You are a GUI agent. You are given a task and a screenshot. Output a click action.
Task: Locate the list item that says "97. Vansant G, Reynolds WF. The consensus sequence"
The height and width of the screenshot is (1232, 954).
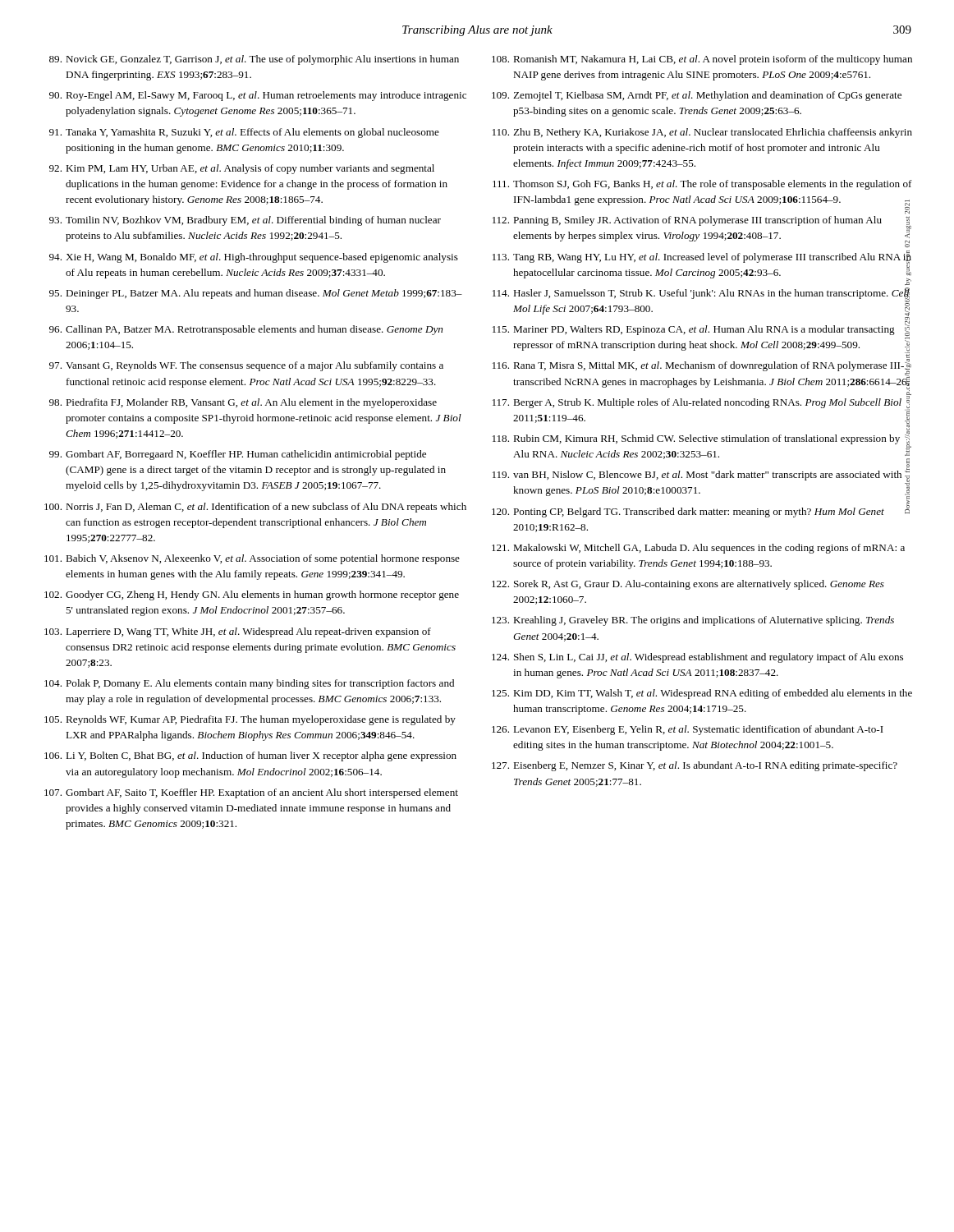(253, 373)
